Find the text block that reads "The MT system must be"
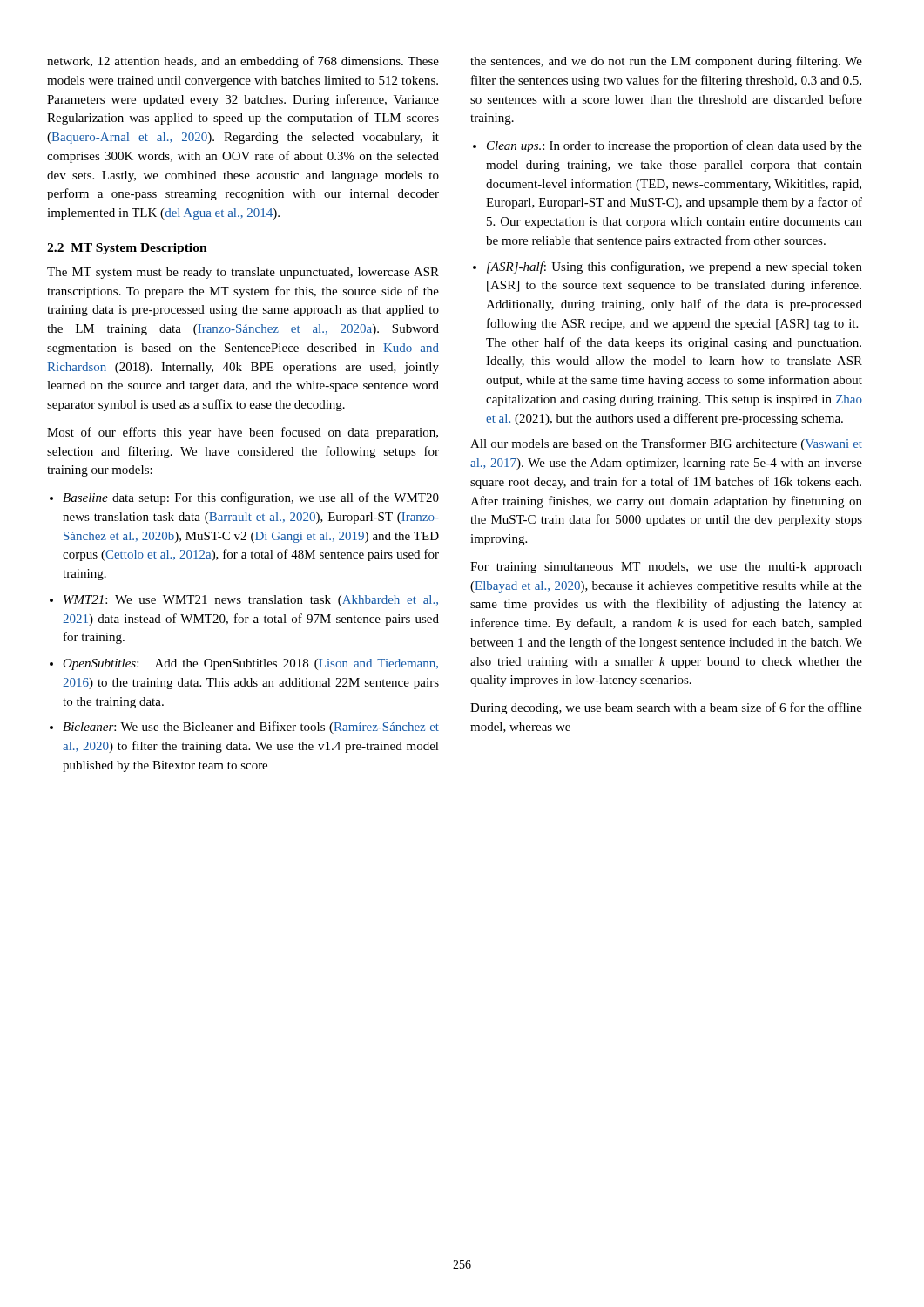Screen dimensions: 1307x924 coord(243,372)
